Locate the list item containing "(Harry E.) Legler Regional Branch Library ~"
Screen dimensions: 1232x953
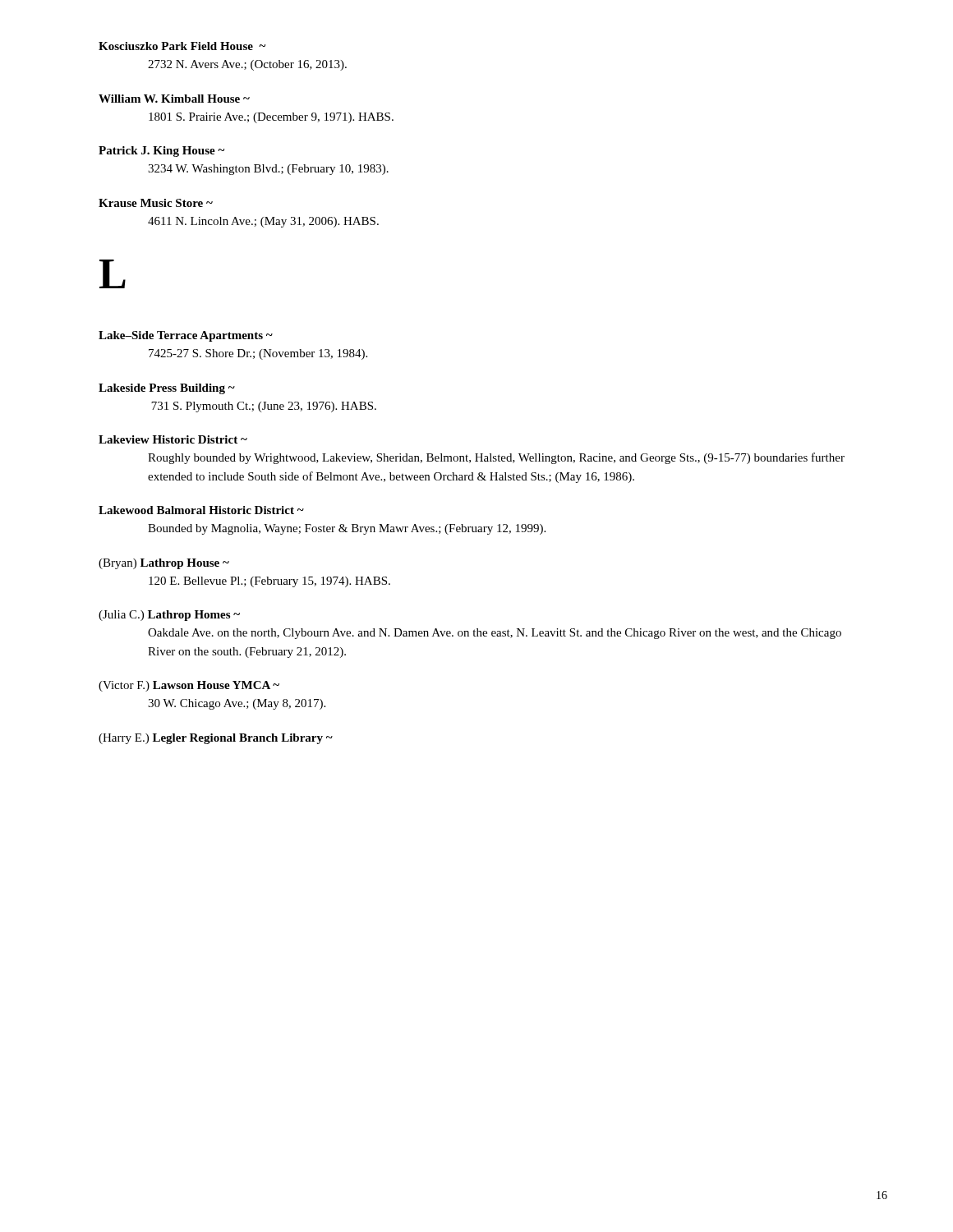(216, 739)
